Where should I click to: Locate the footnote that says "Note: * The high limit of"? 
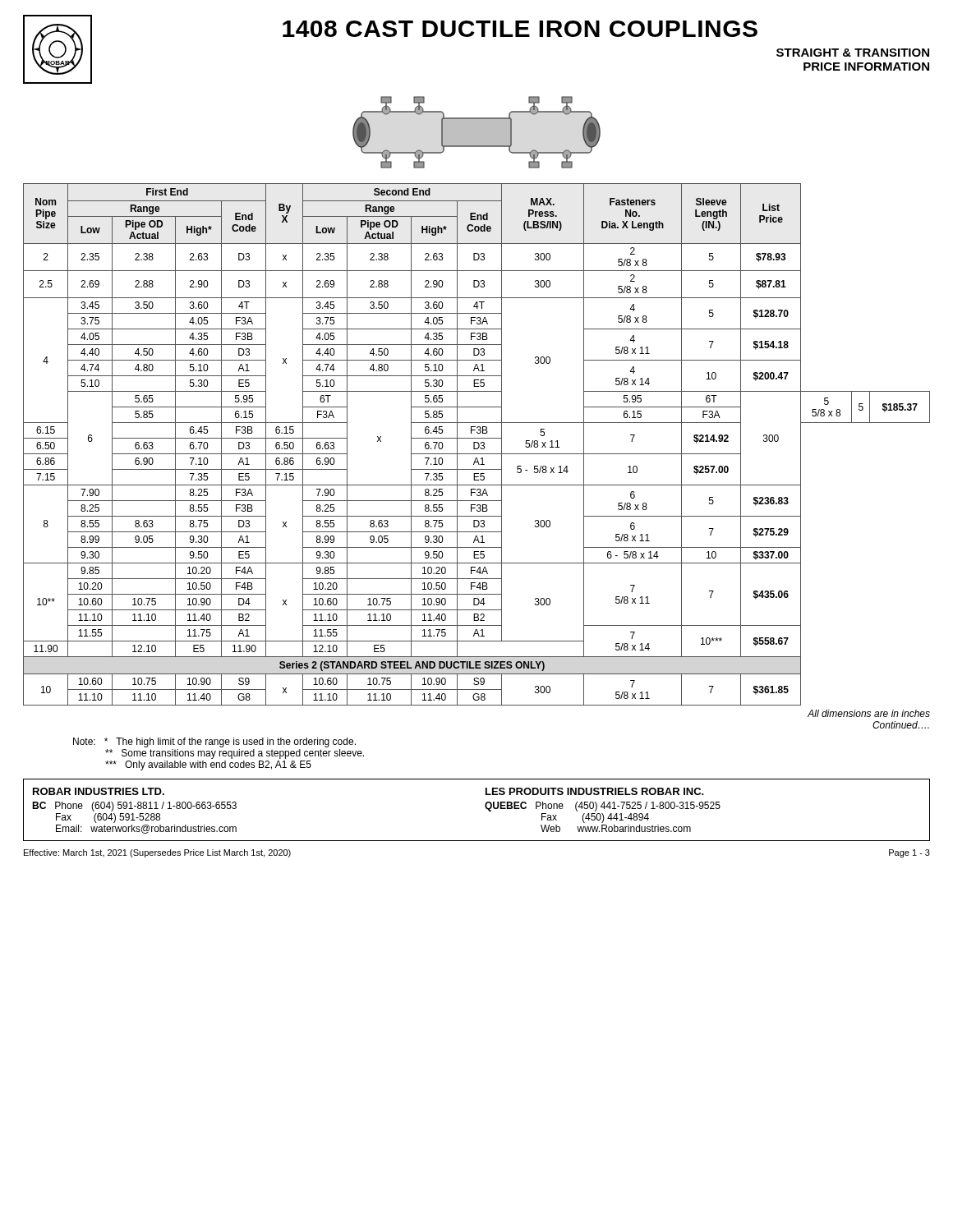pyautogui.click(x=219, y=753)
